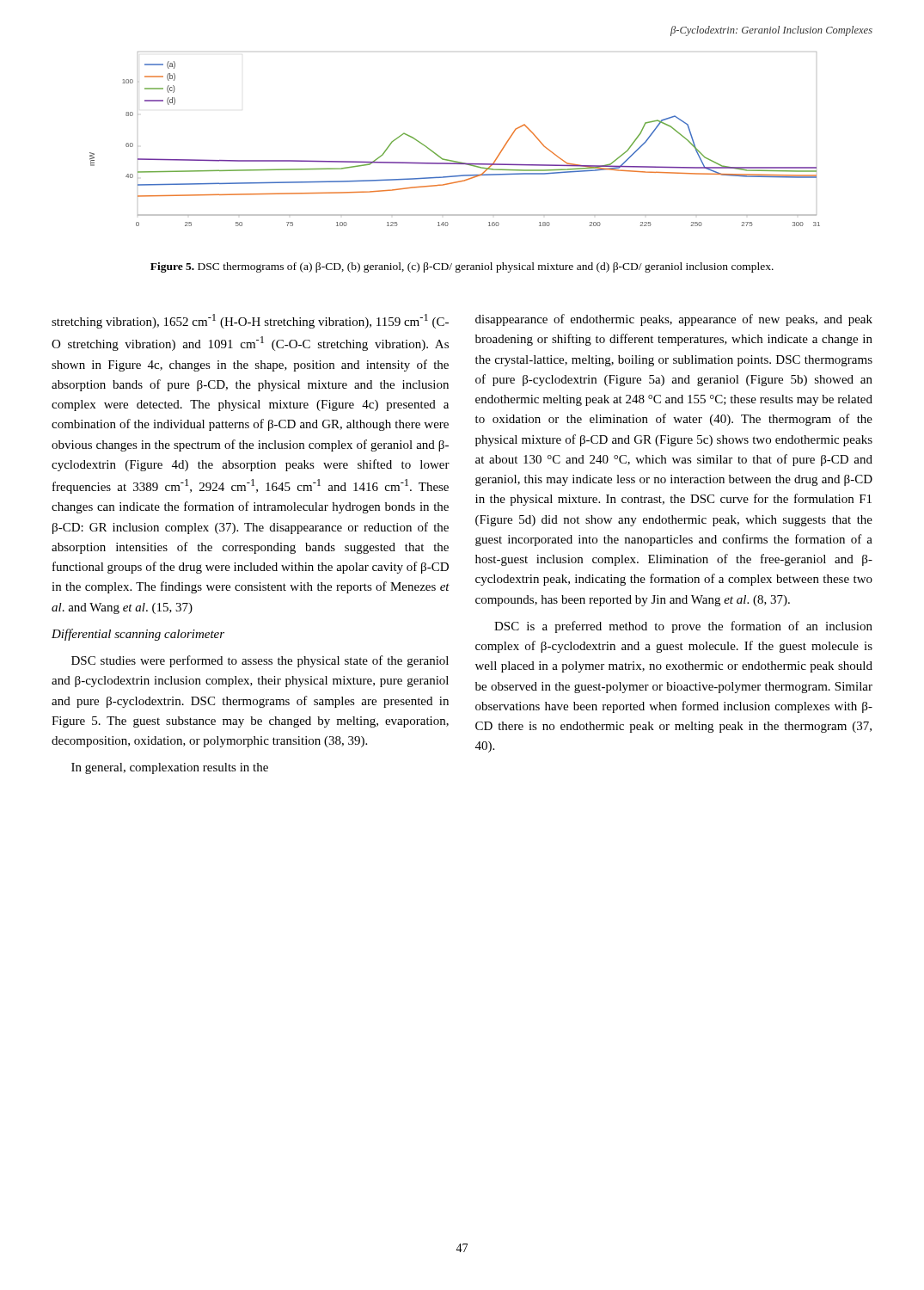Find the line chart
Screen dimensions: 1290x924
(460, 146)
